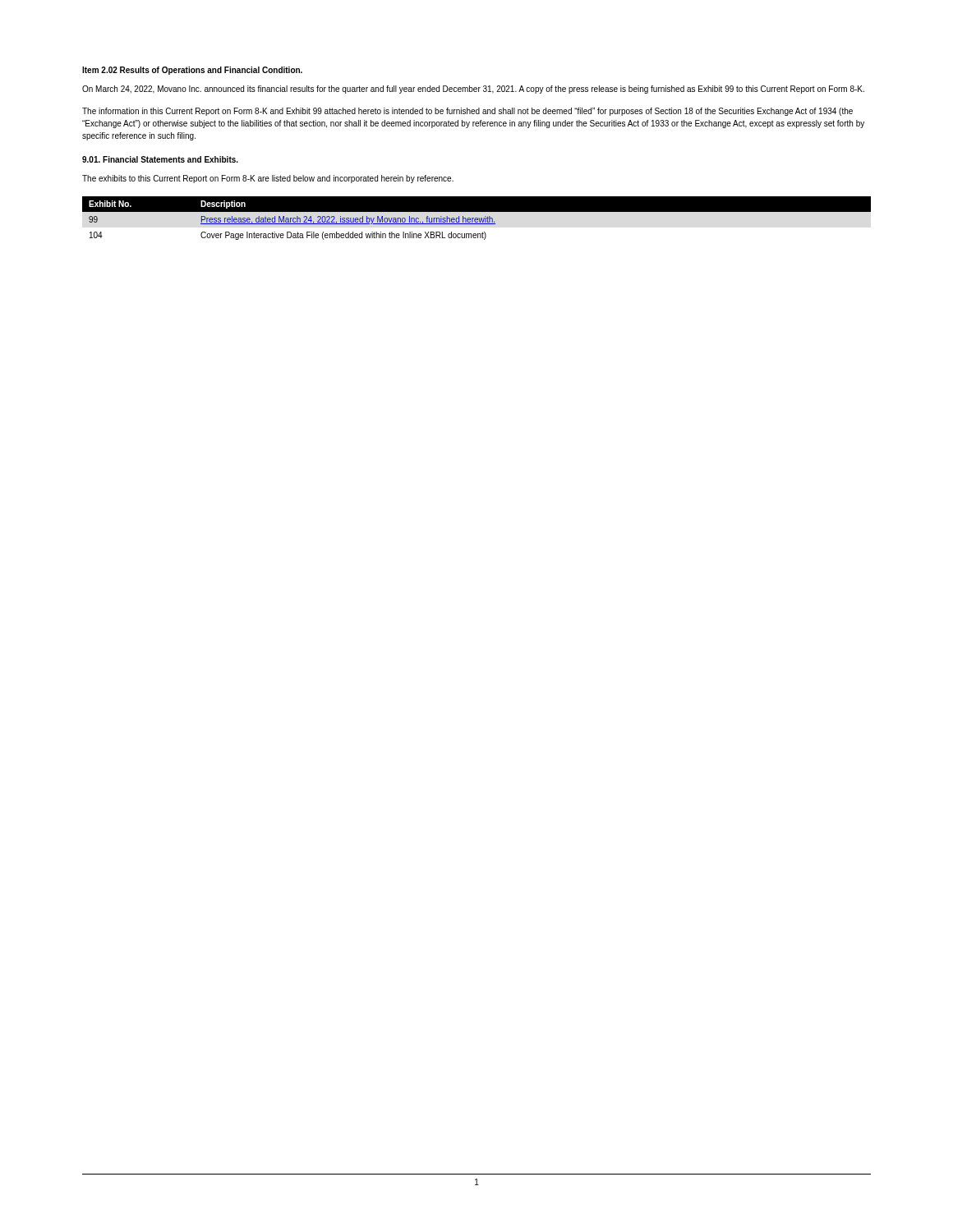Click on the passage starting "On March 24, 2022, Movano"
Viewport: 953px width, 1232px height.
474,89
